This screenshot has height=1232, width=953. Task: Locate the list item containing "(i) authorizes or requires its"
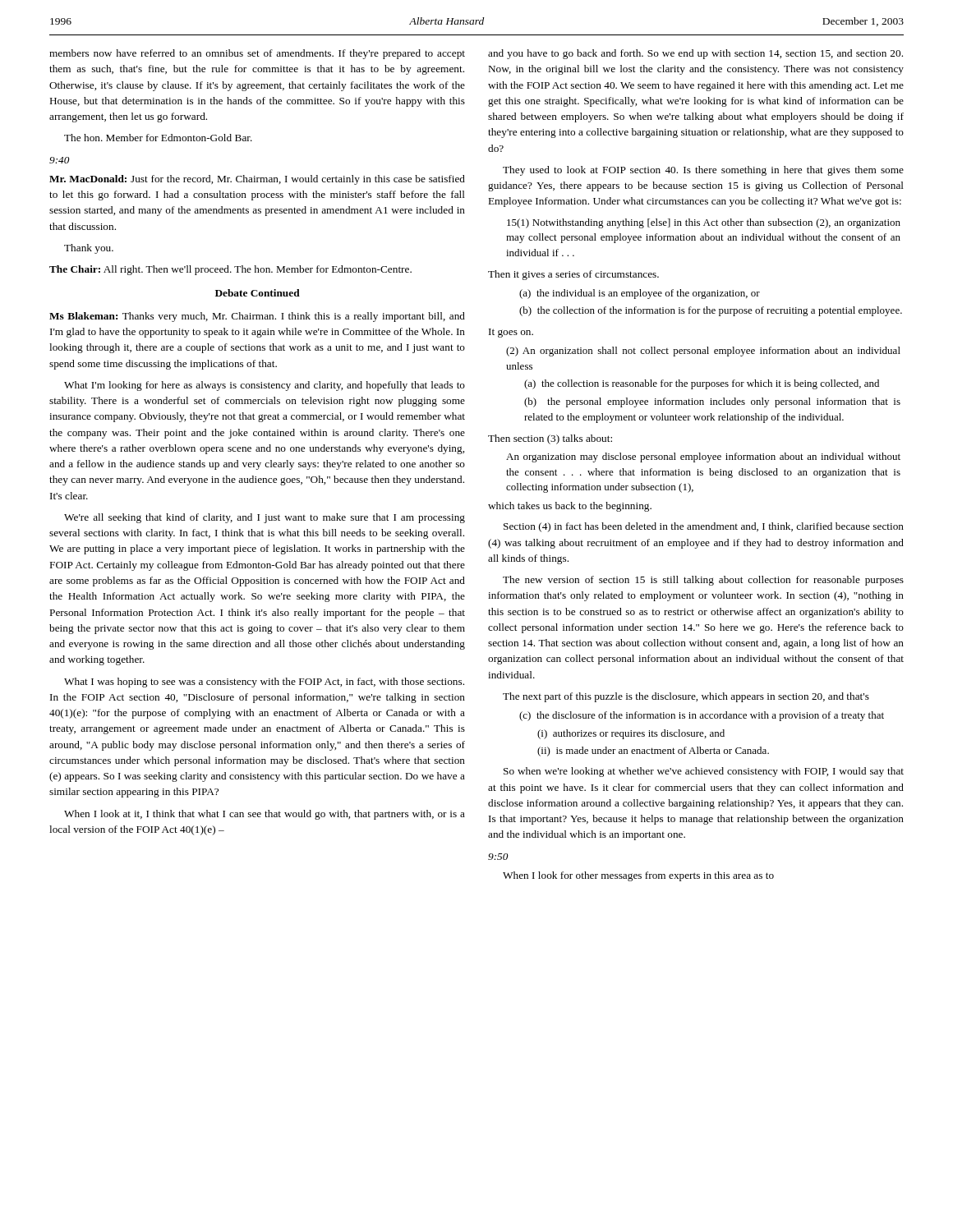631,733
